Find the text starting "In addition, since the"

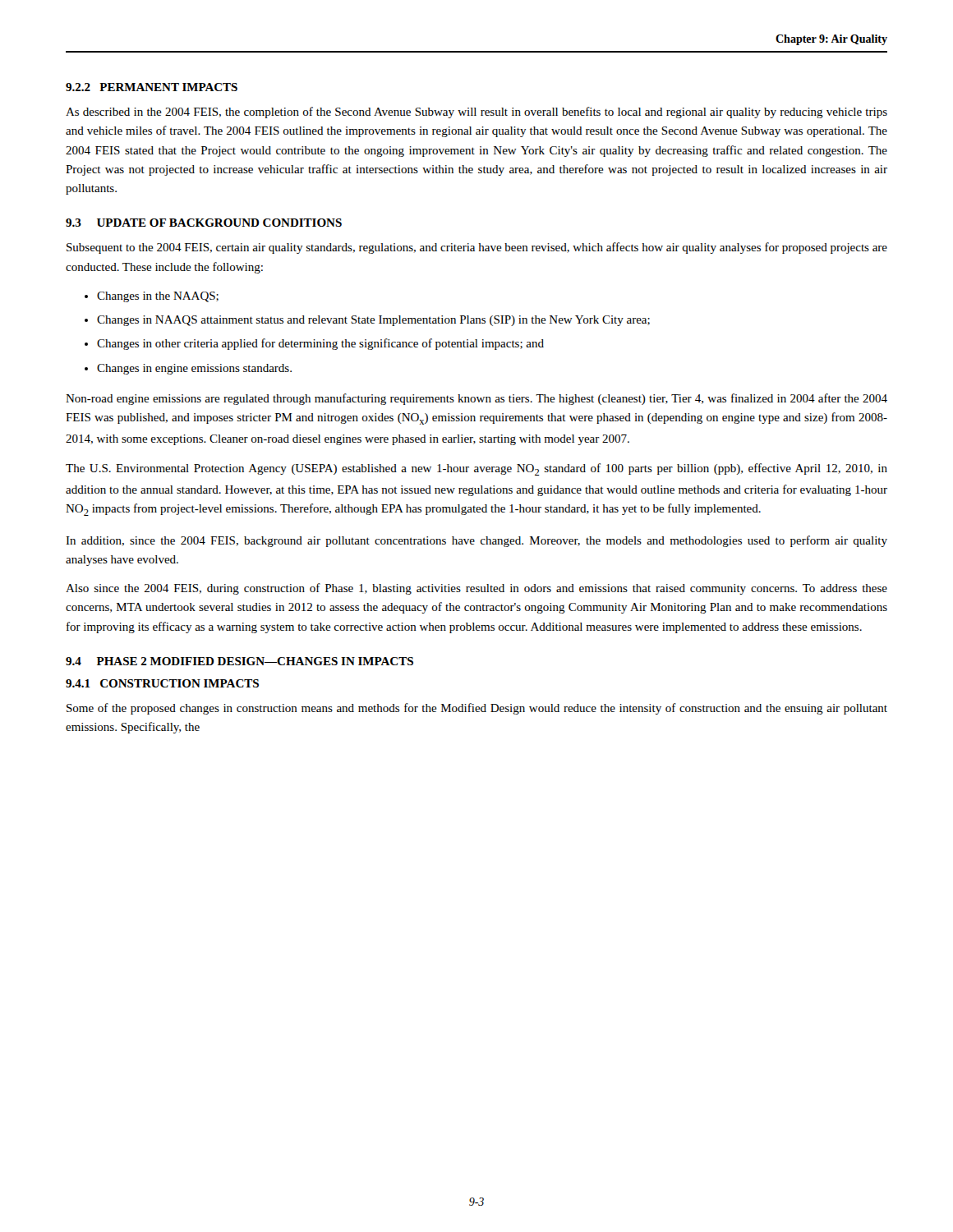(x=476, y=550)
